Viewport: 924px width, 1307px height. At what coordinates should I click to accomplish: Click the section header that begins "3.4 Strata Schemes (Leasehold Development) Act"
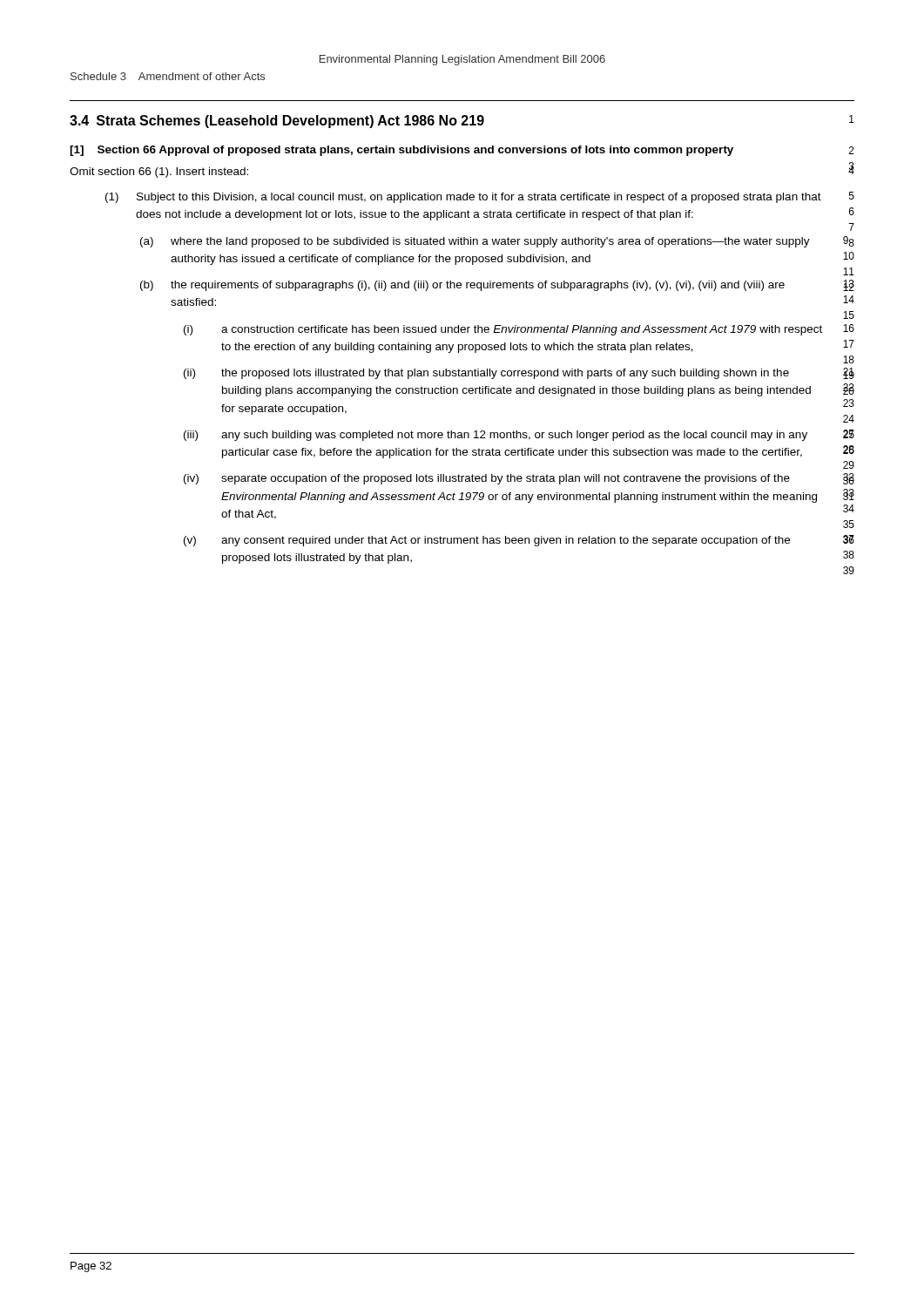(462, 121)
